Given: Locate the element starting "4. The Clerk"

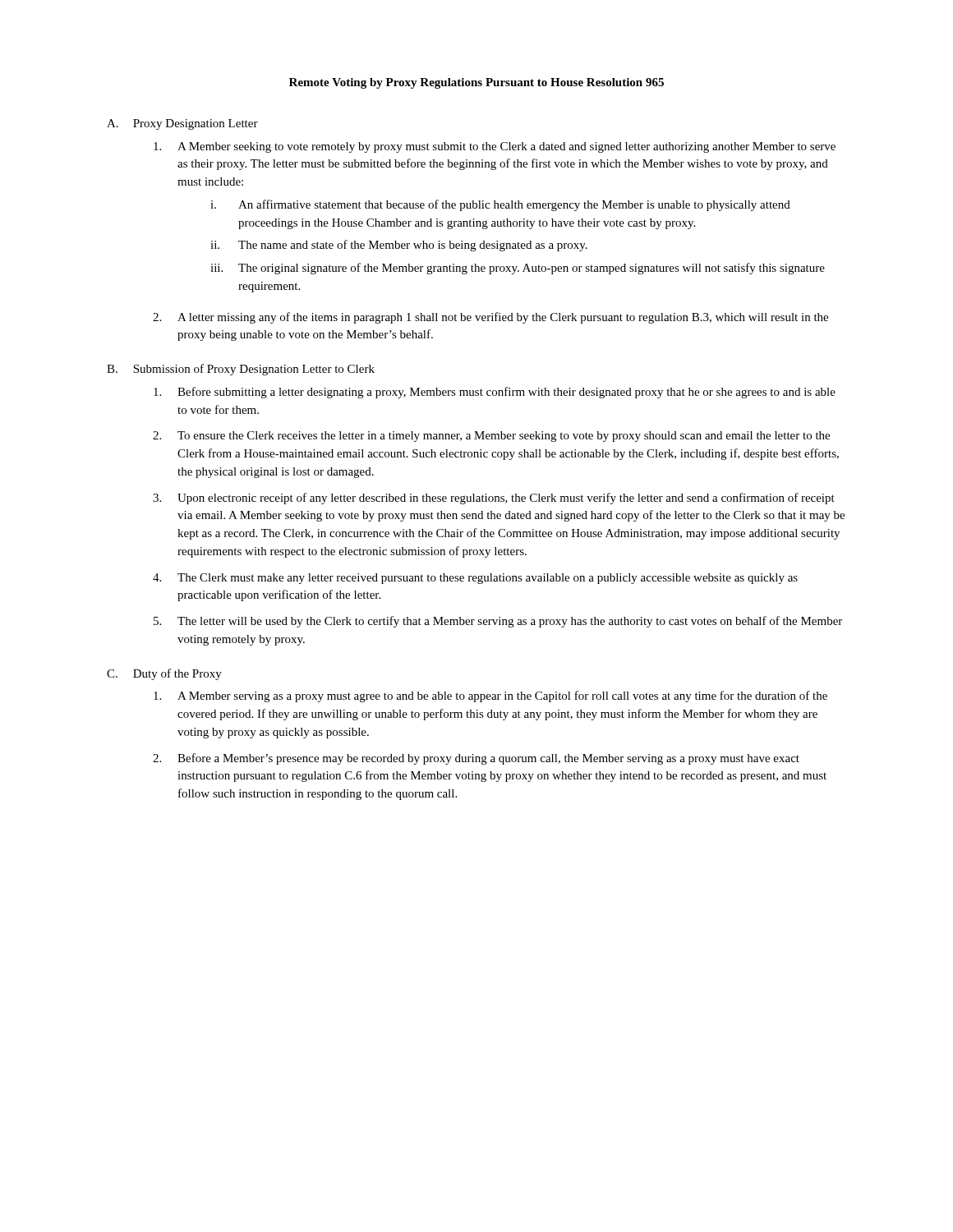Looking at the screenshot, I should 499,587.
